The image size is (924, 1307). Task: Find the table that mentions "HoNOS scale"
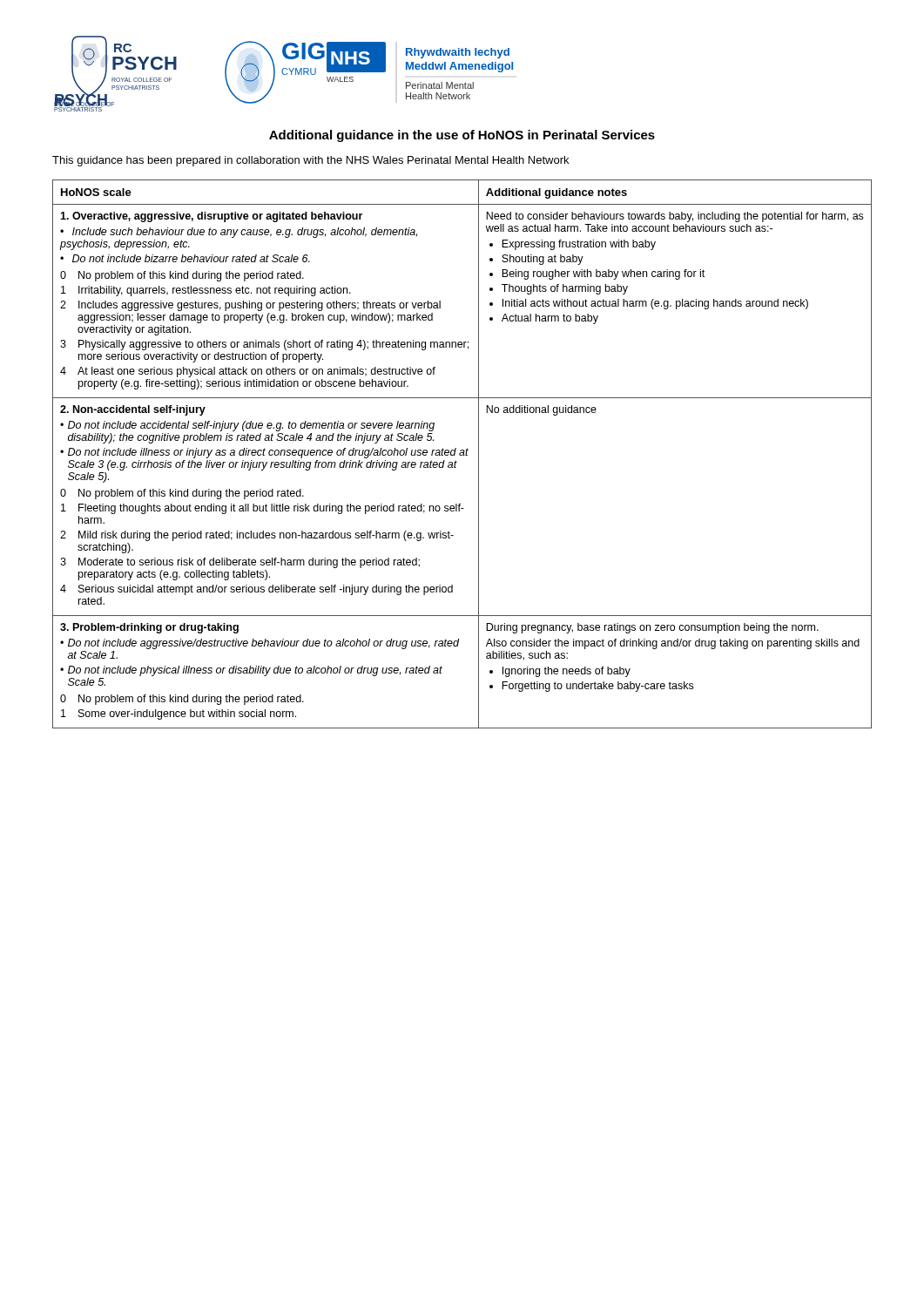[462, 454]
